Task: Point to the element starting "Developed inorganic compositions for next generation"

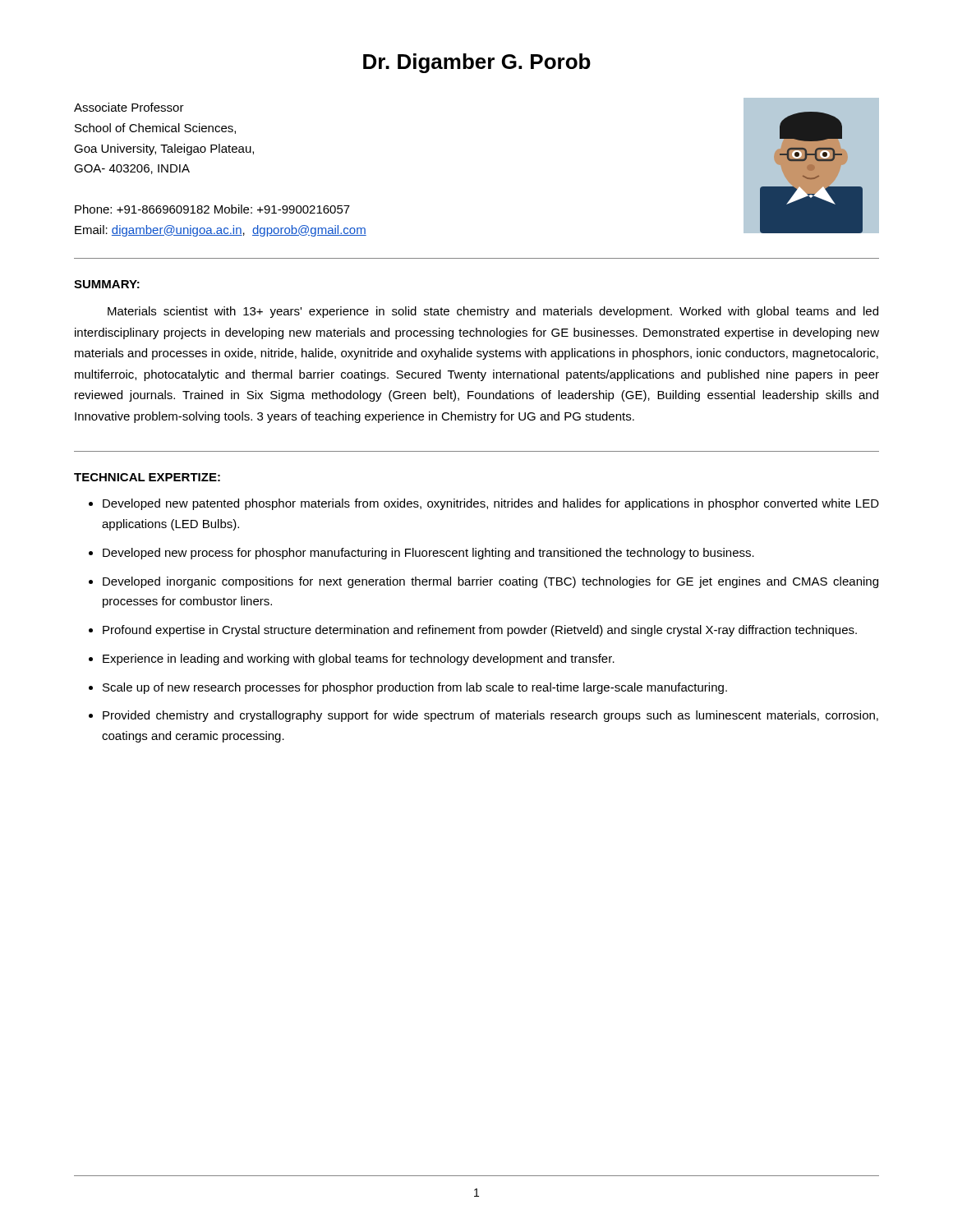Action: pyautogui.click(x=490, y=591)
